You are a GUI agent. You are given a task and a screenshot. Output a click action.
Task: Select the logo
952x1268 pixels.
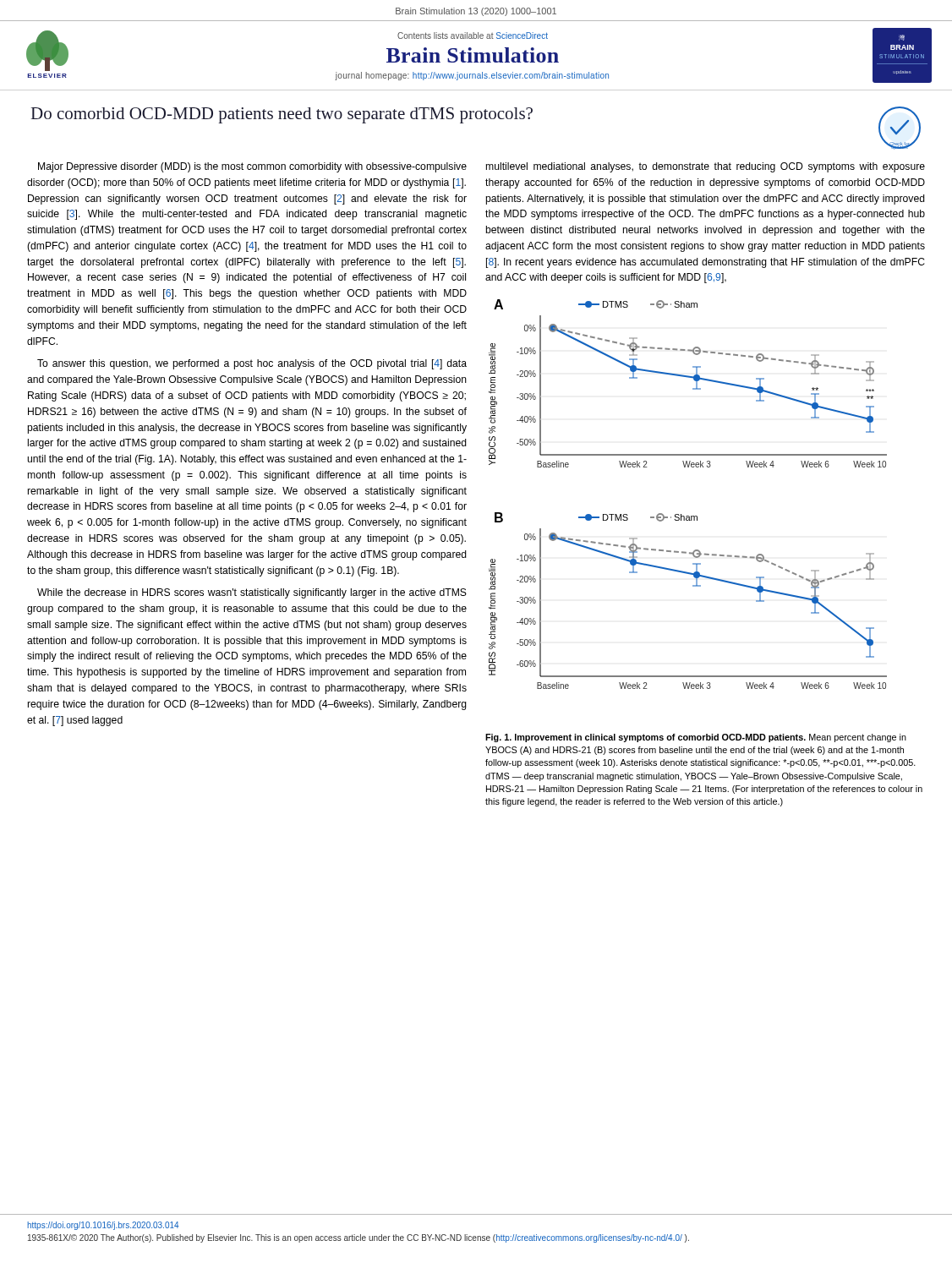click(x=476, y=56)
